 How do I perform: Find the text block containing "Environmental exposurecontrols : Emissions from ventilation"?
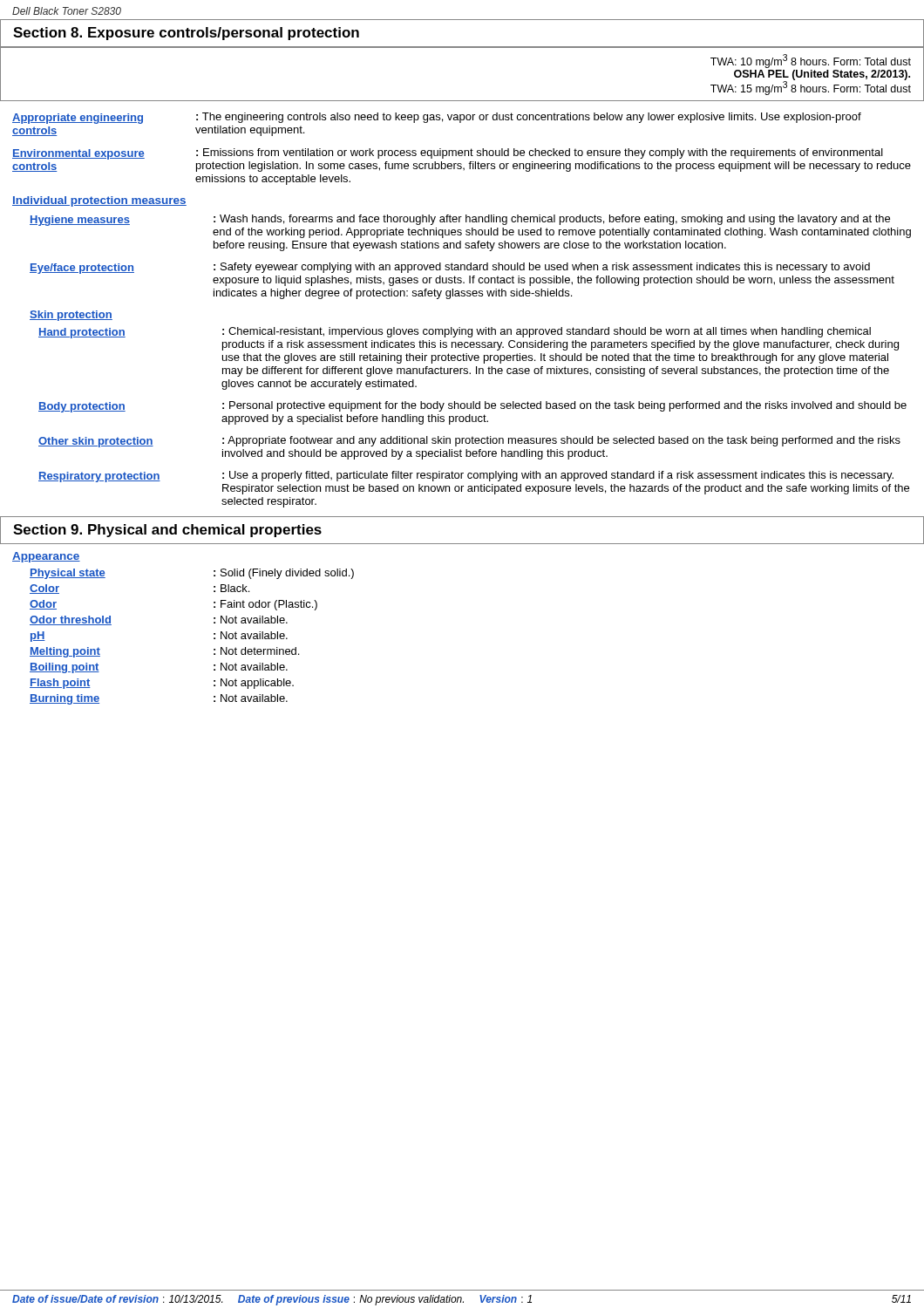(462, 165)
